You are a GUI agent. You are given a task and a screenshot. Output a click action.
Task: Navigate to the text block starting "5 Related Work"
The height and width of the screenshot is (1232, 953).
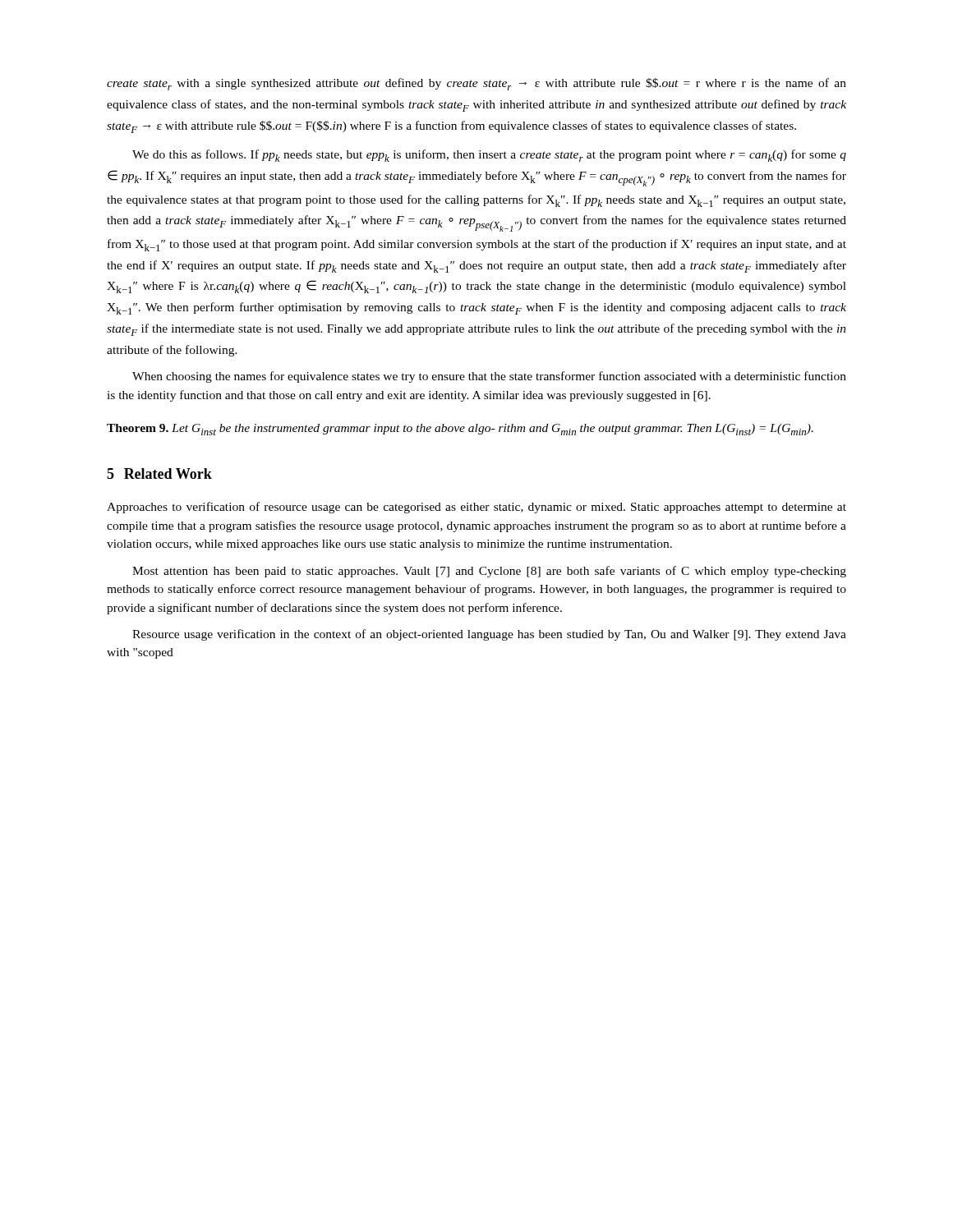(159, 474)
